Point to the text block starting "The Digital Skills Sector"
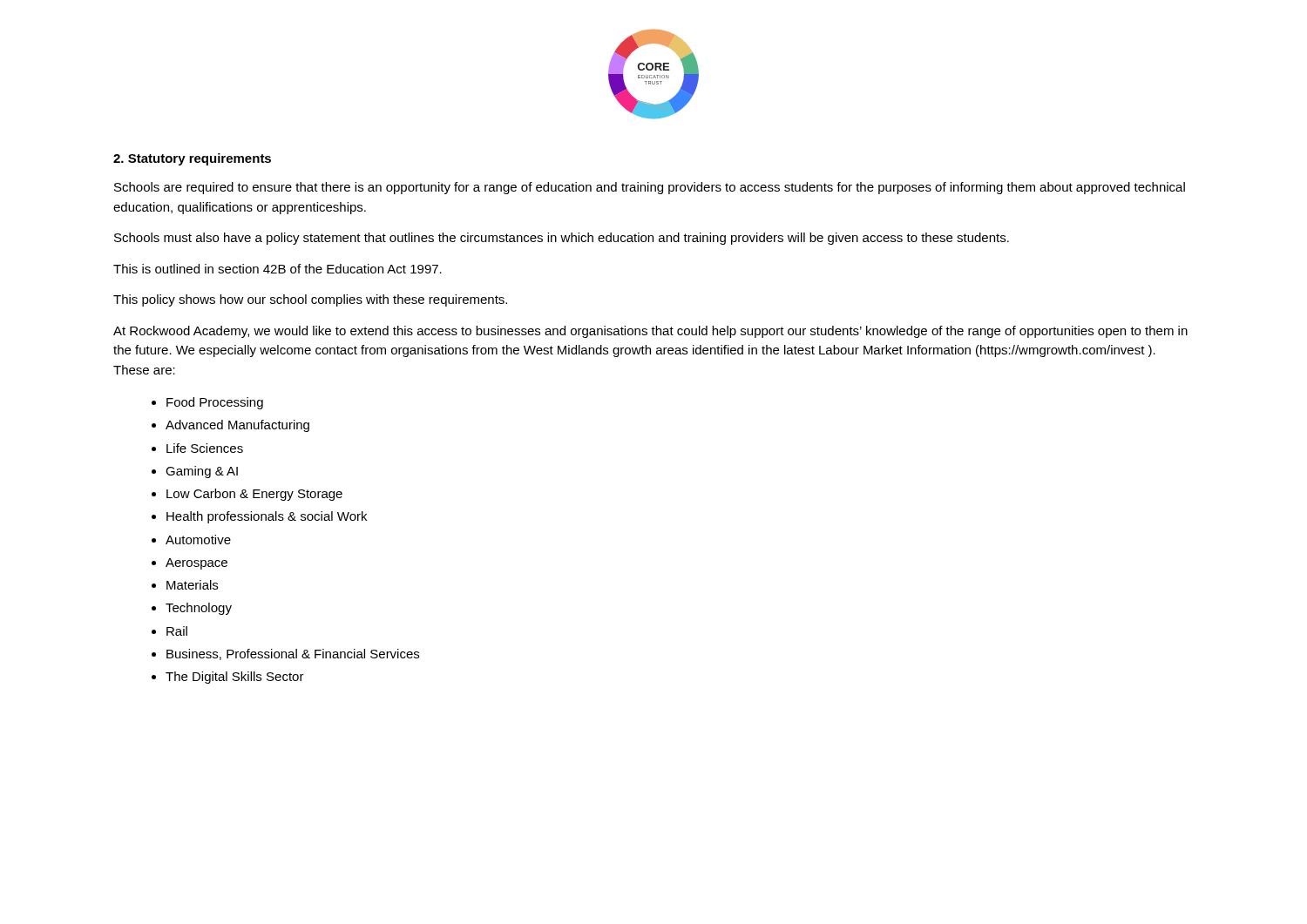The height and width of the screenshot is (924, 1307). click(x=235, y=676)
